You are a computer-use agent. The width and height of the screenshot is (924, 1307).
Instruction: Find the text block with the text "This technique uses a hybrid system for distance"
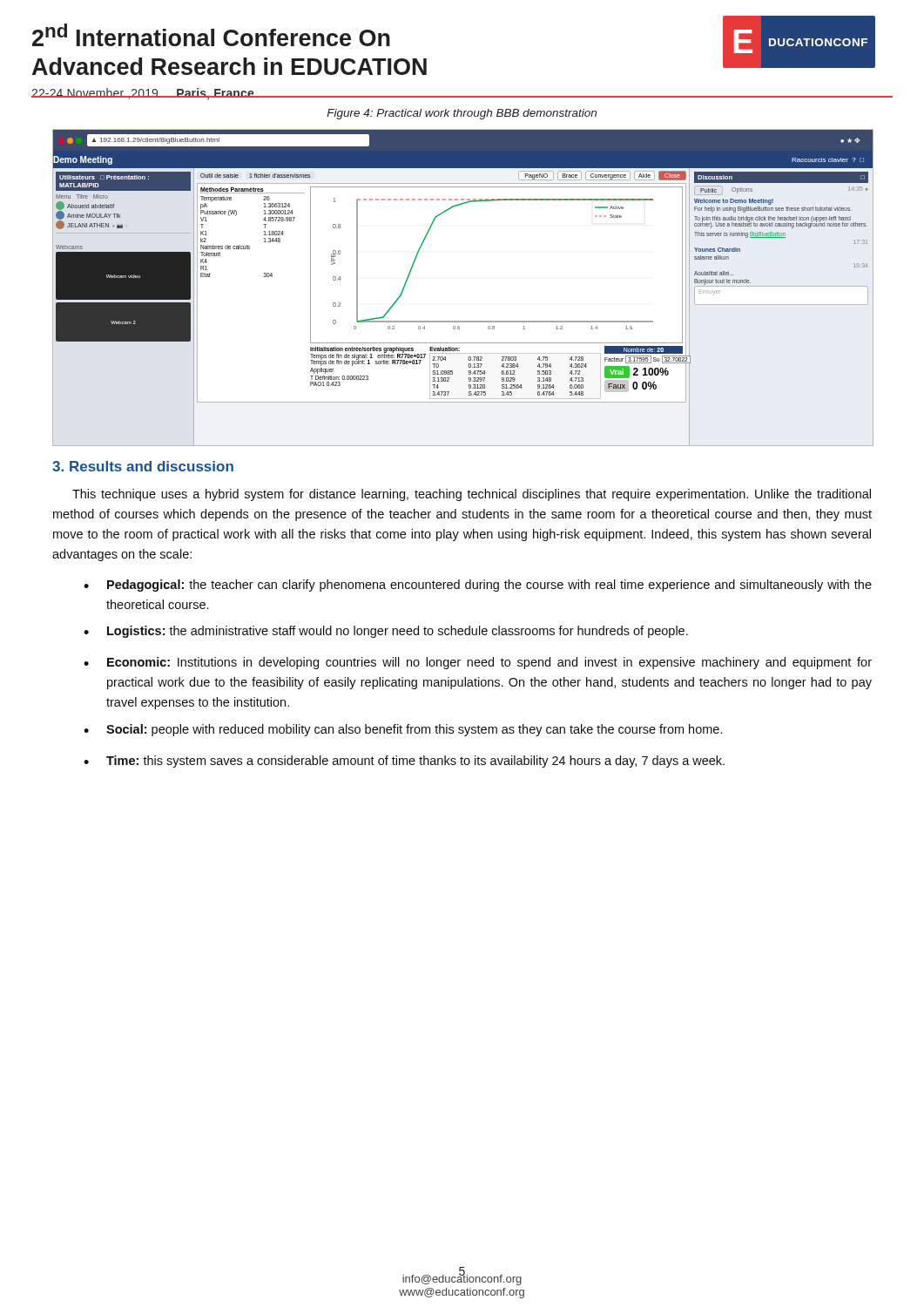pyautogui.click(x=462, y=524)
